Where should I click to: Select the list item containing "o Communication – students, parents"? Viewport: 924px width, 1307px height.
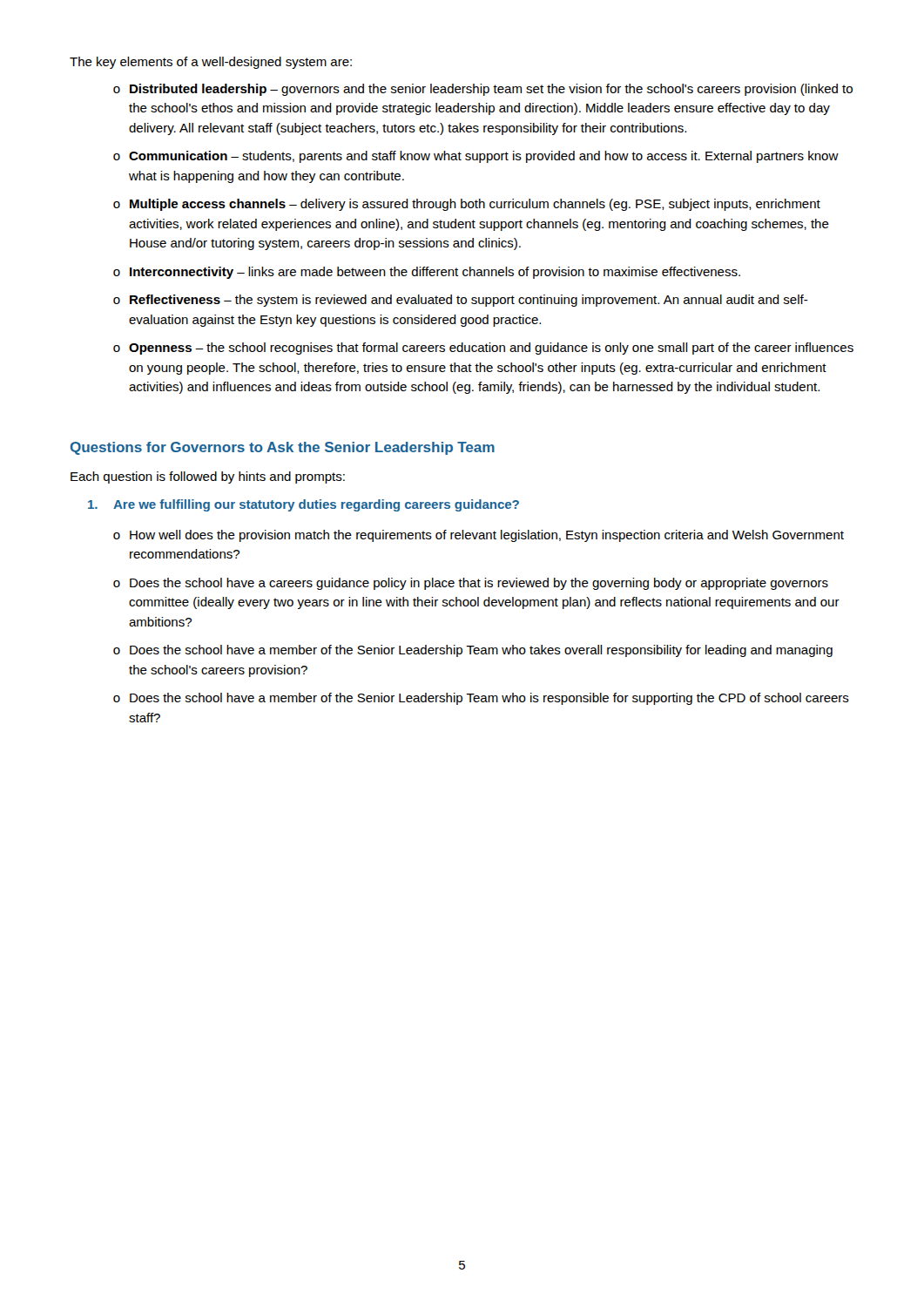tap(479, 166)
